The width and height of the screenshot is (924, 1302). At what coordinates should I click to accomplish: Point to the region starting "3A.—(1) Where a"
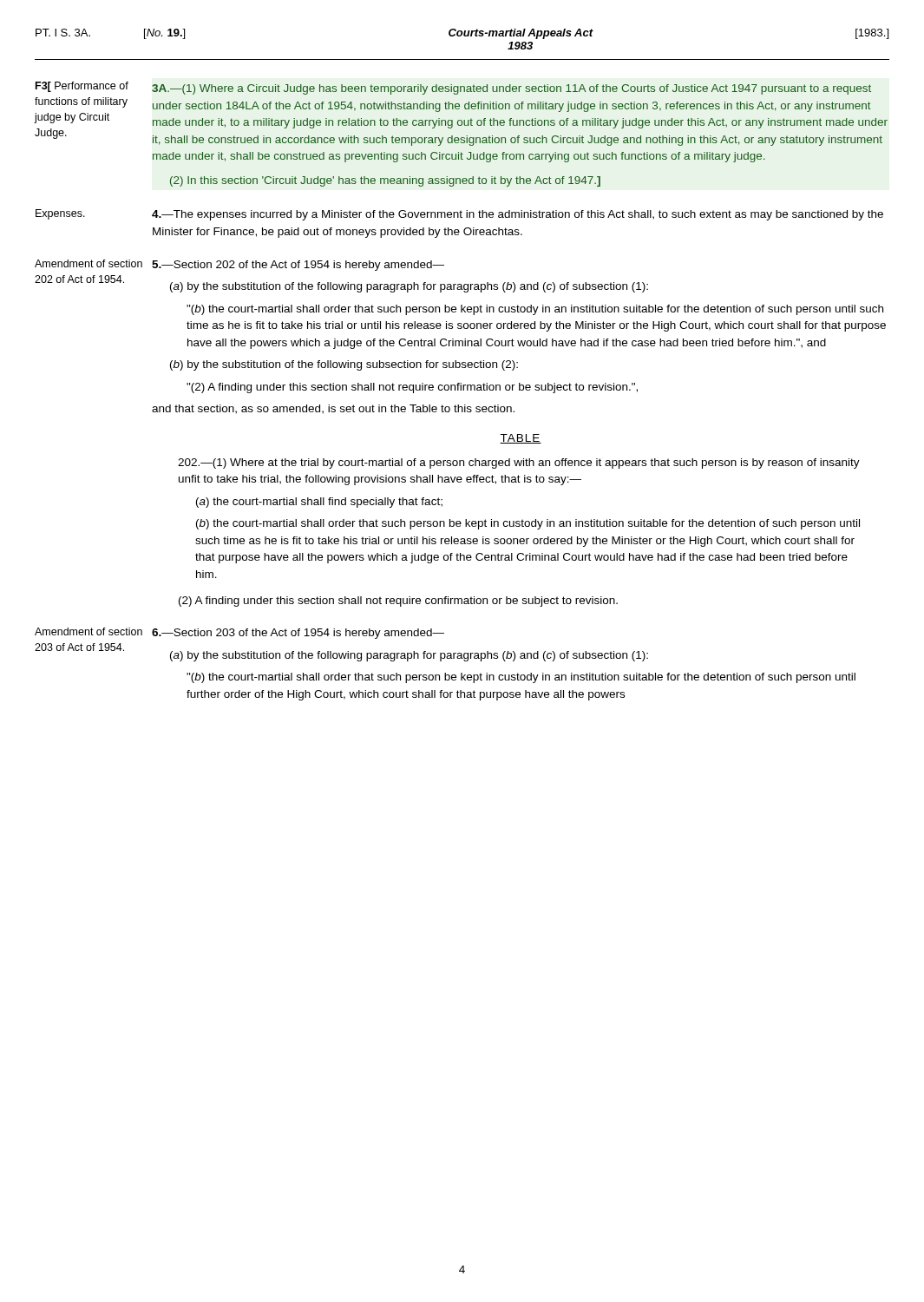pos(521,134)
